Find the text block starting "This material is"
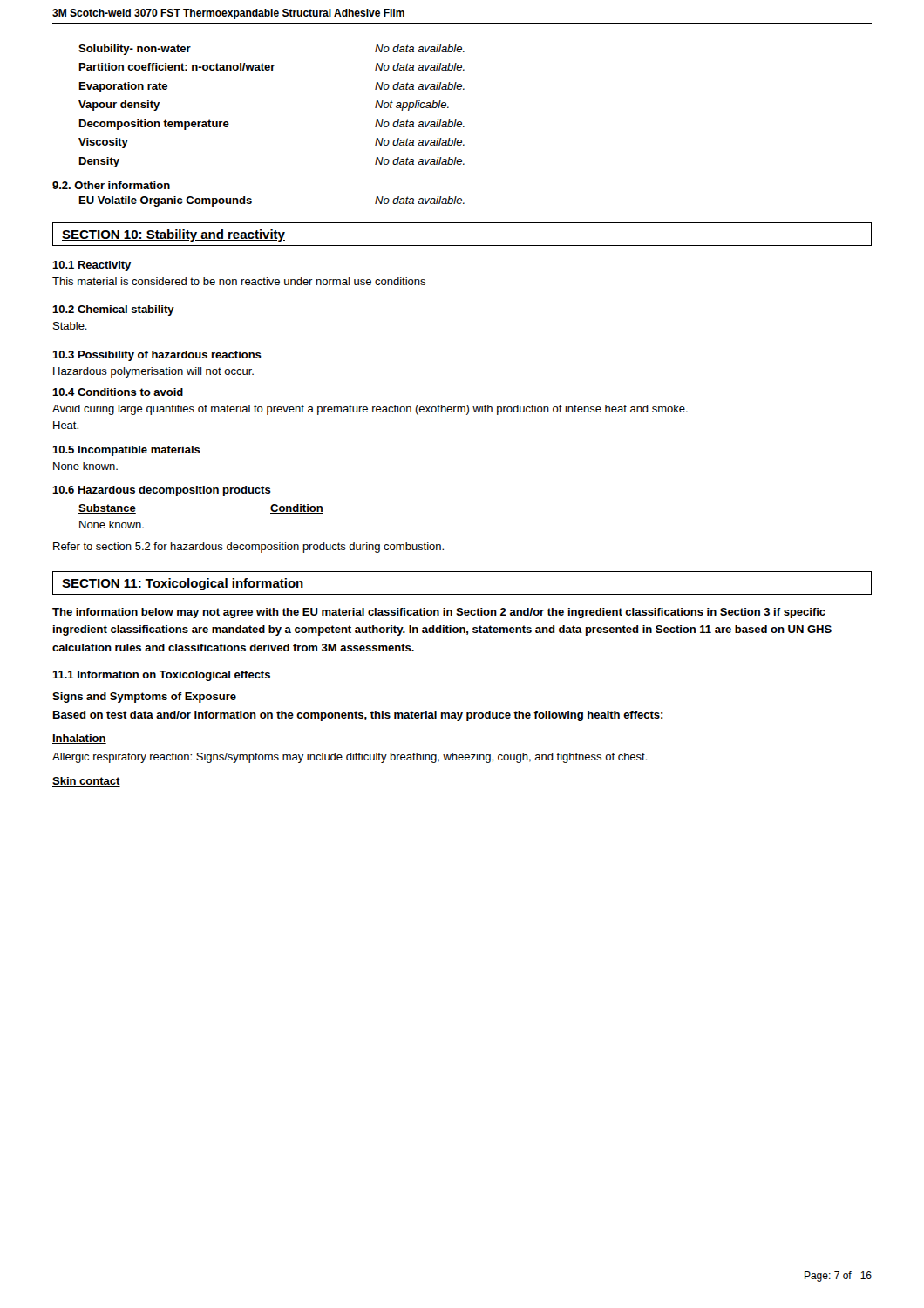The height and width of the screenshot is (1308, 924). click(x=239, y=281)
